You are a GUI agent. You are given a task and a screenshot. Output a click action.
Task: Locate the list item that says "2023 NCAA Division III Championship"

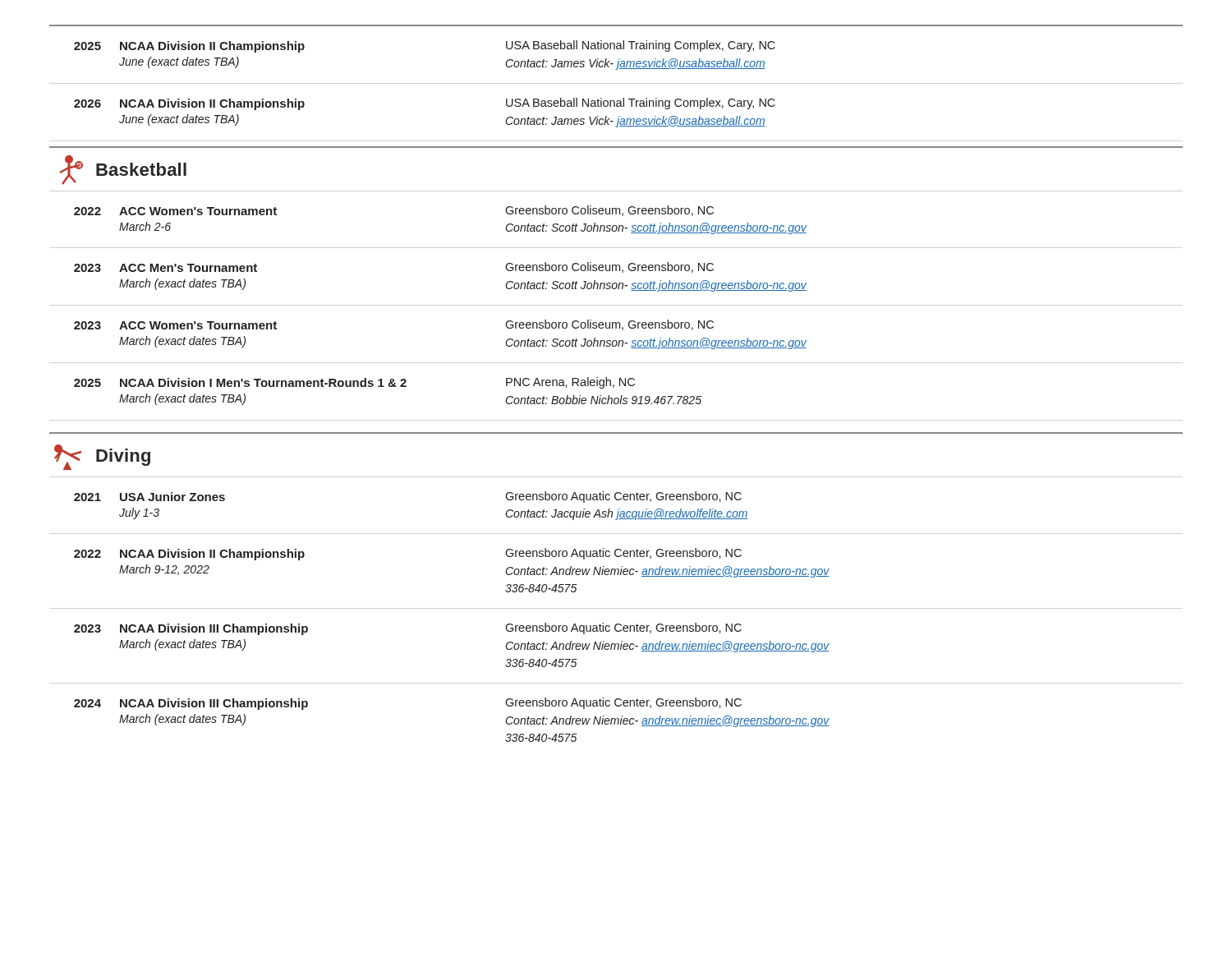(x=616, y=646)
